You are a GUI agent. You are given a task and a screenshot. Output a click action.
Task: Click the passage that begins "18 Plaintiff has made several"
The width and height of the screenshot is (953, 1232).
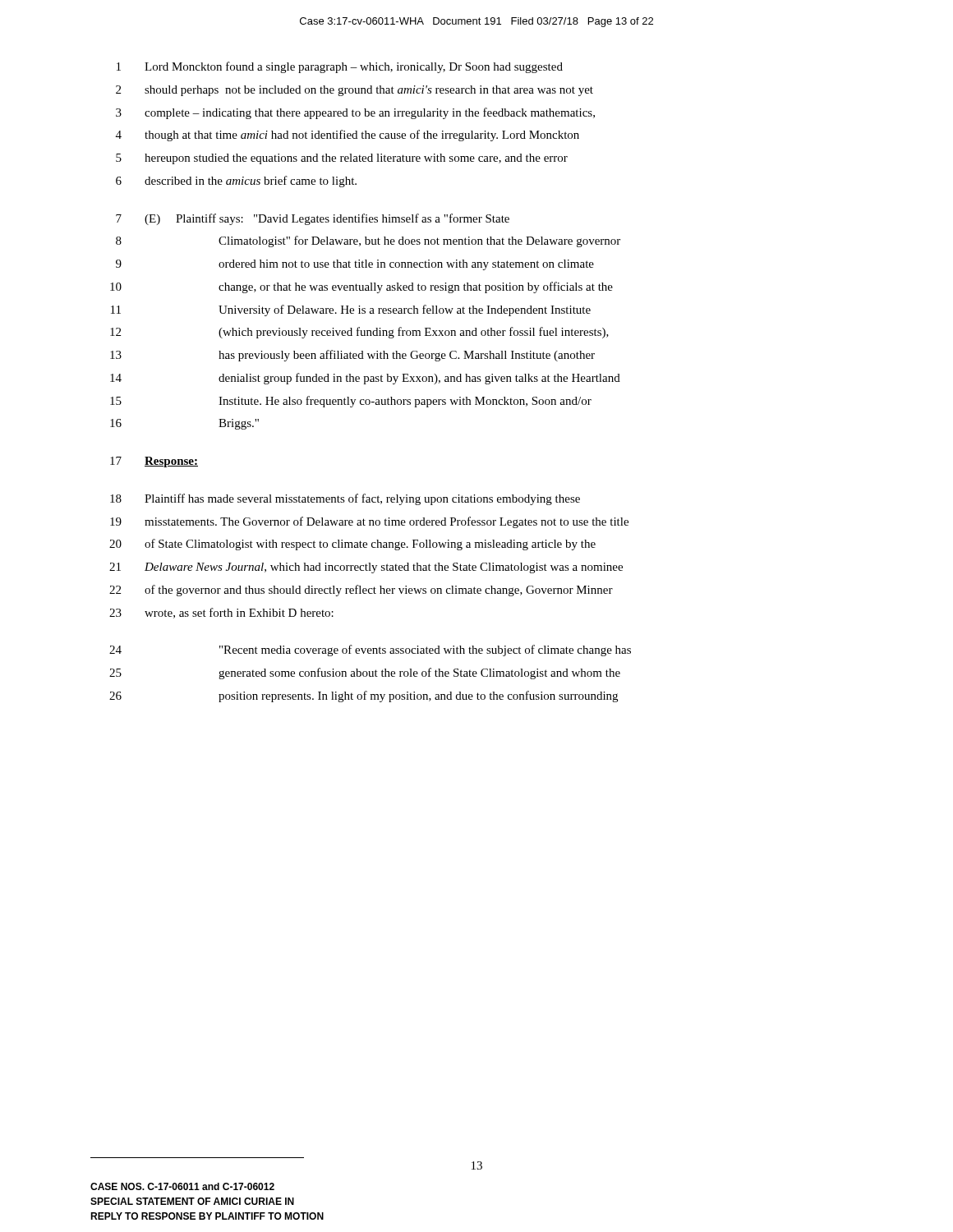[x=476, y=556]
